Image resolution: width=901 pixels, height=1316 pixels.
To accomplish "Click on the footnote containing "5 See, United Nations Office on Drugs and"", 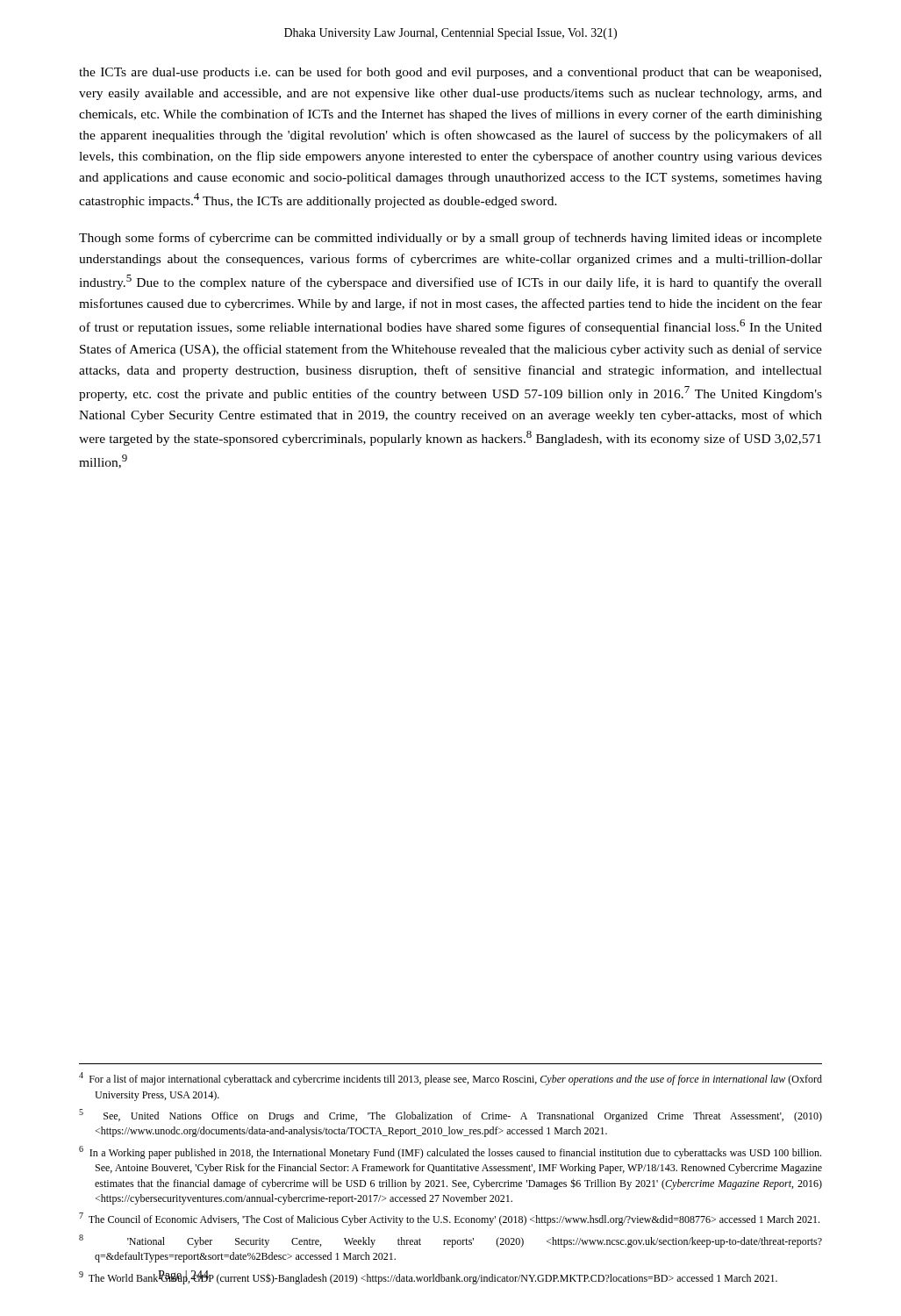I will click(x=450, y=1122).
